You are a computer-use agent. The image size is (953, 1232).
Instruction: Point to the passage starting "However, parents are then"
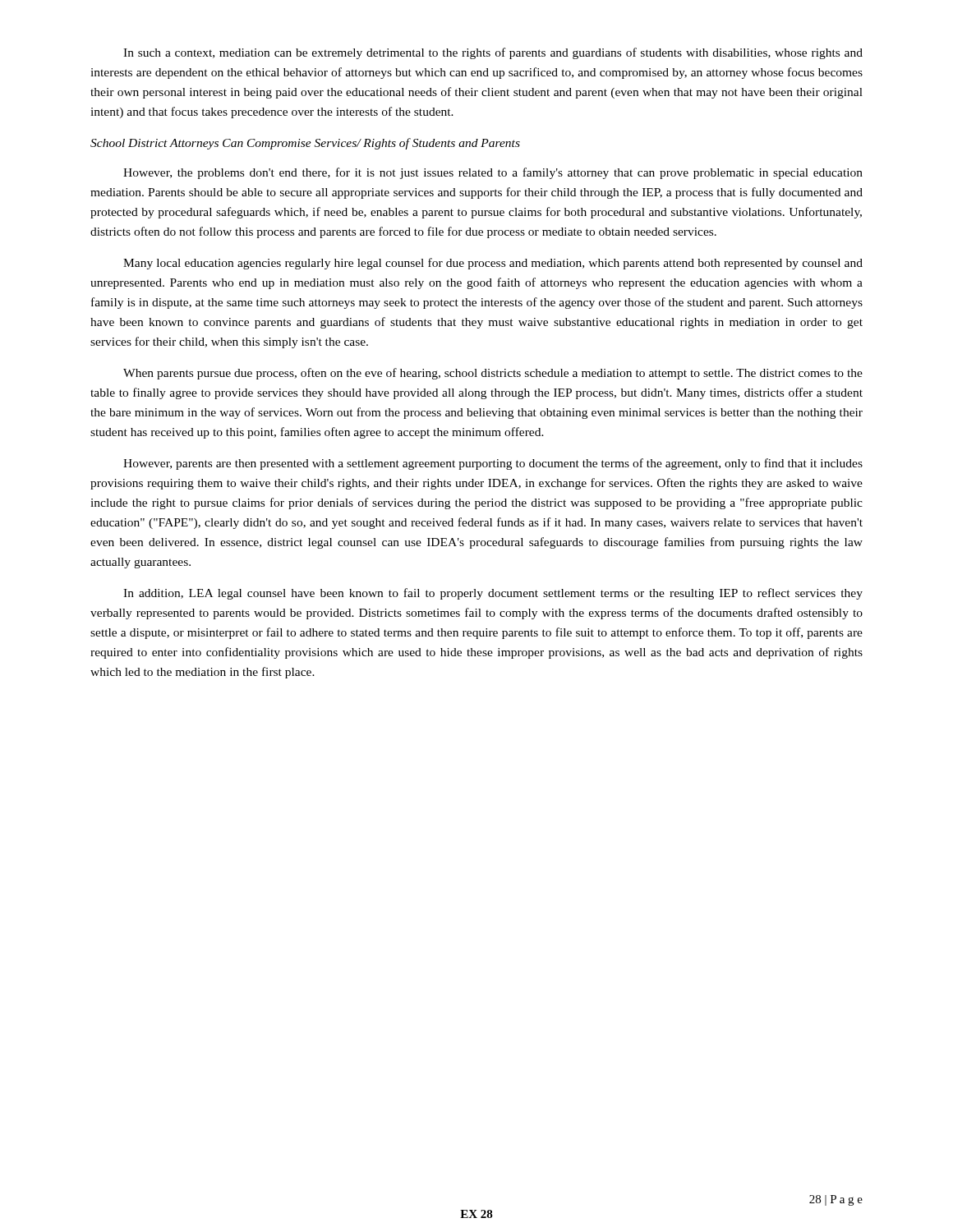pyautogui.click(x=476, y=513)
